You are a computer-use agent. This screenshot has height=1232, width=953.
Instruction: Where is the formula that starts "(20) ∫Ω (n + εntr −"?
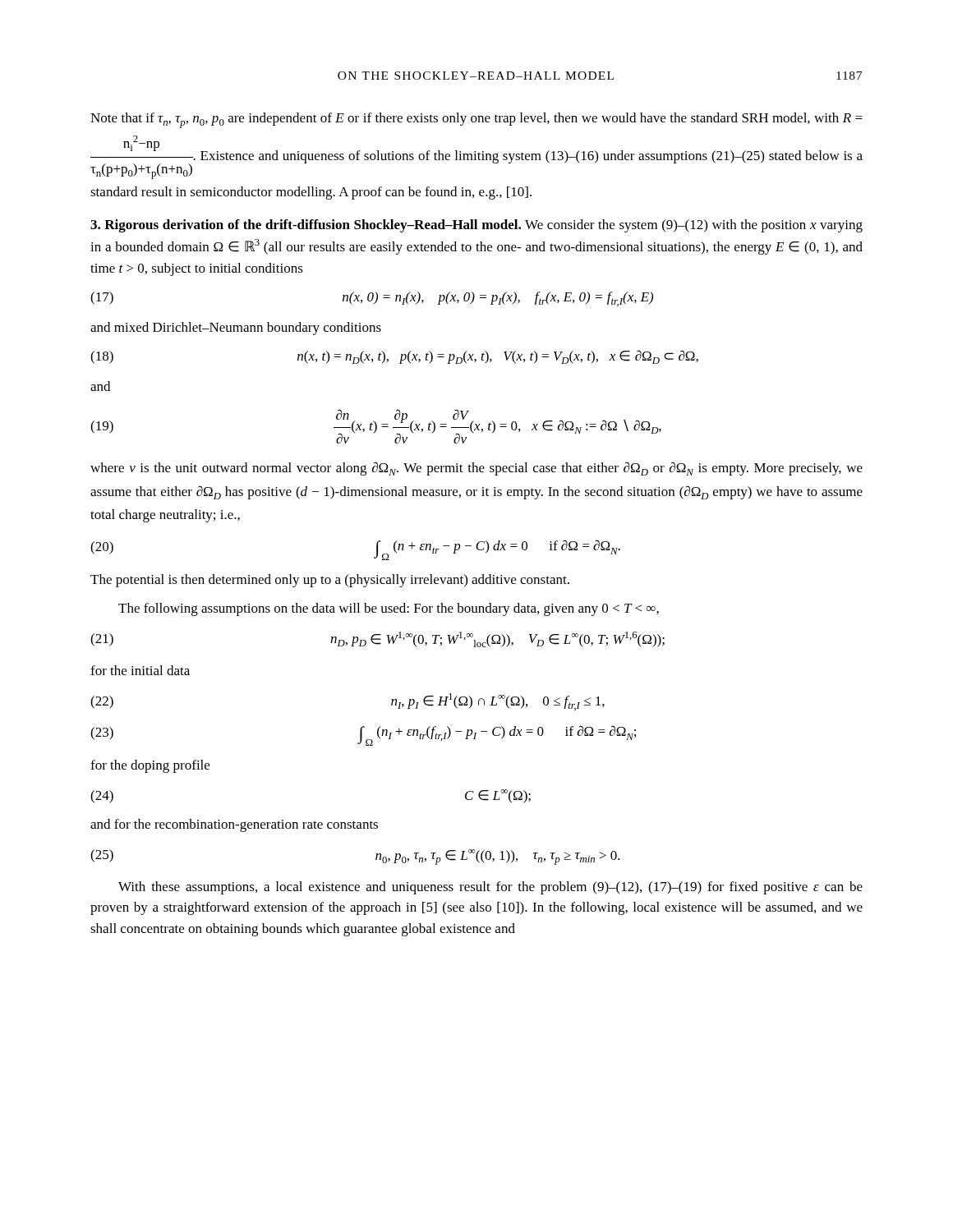click(x=476, y=547)
